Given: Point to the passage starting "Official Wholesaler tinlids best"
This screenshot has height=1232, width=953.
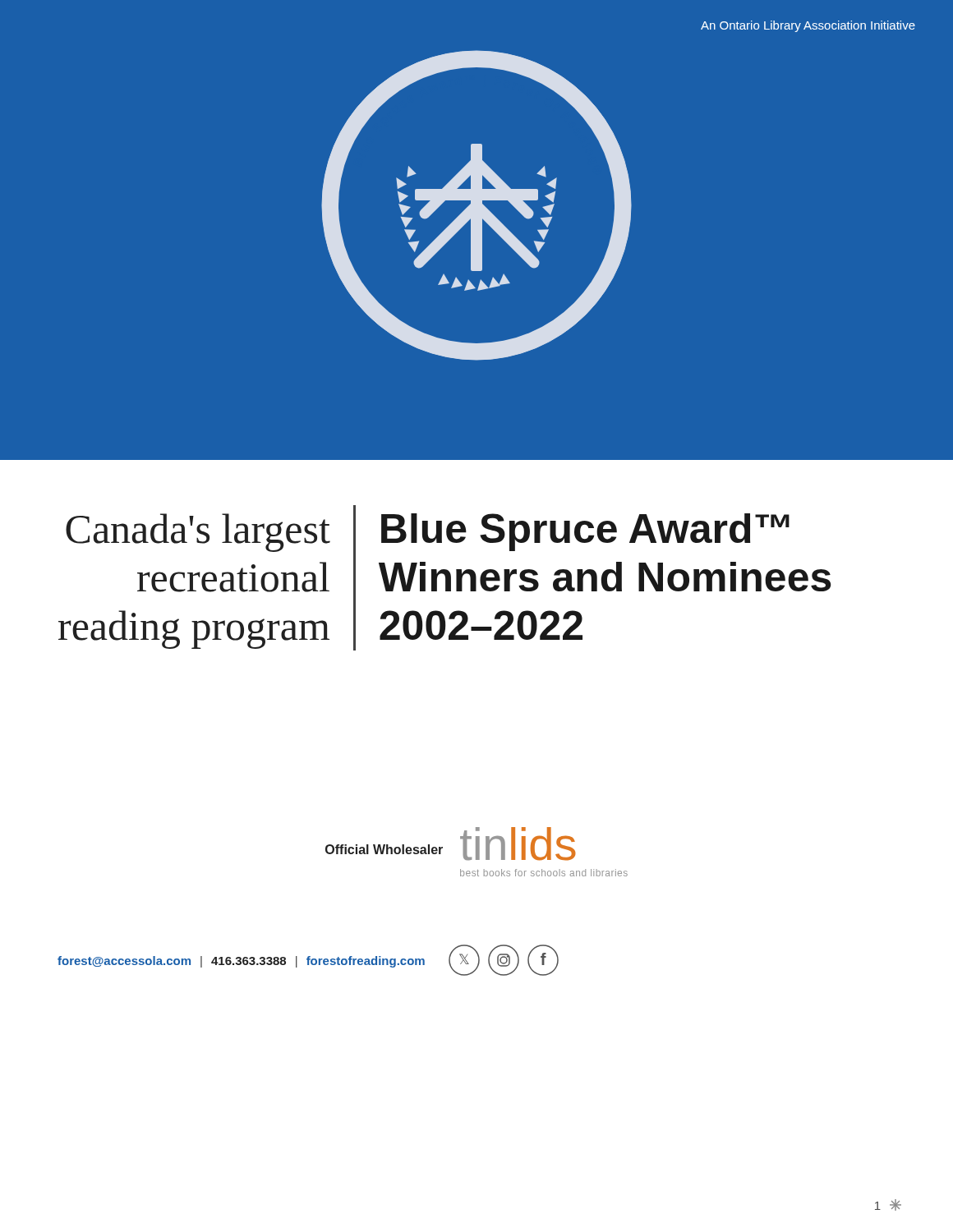Looking at the screenshot, I should 476,850.
